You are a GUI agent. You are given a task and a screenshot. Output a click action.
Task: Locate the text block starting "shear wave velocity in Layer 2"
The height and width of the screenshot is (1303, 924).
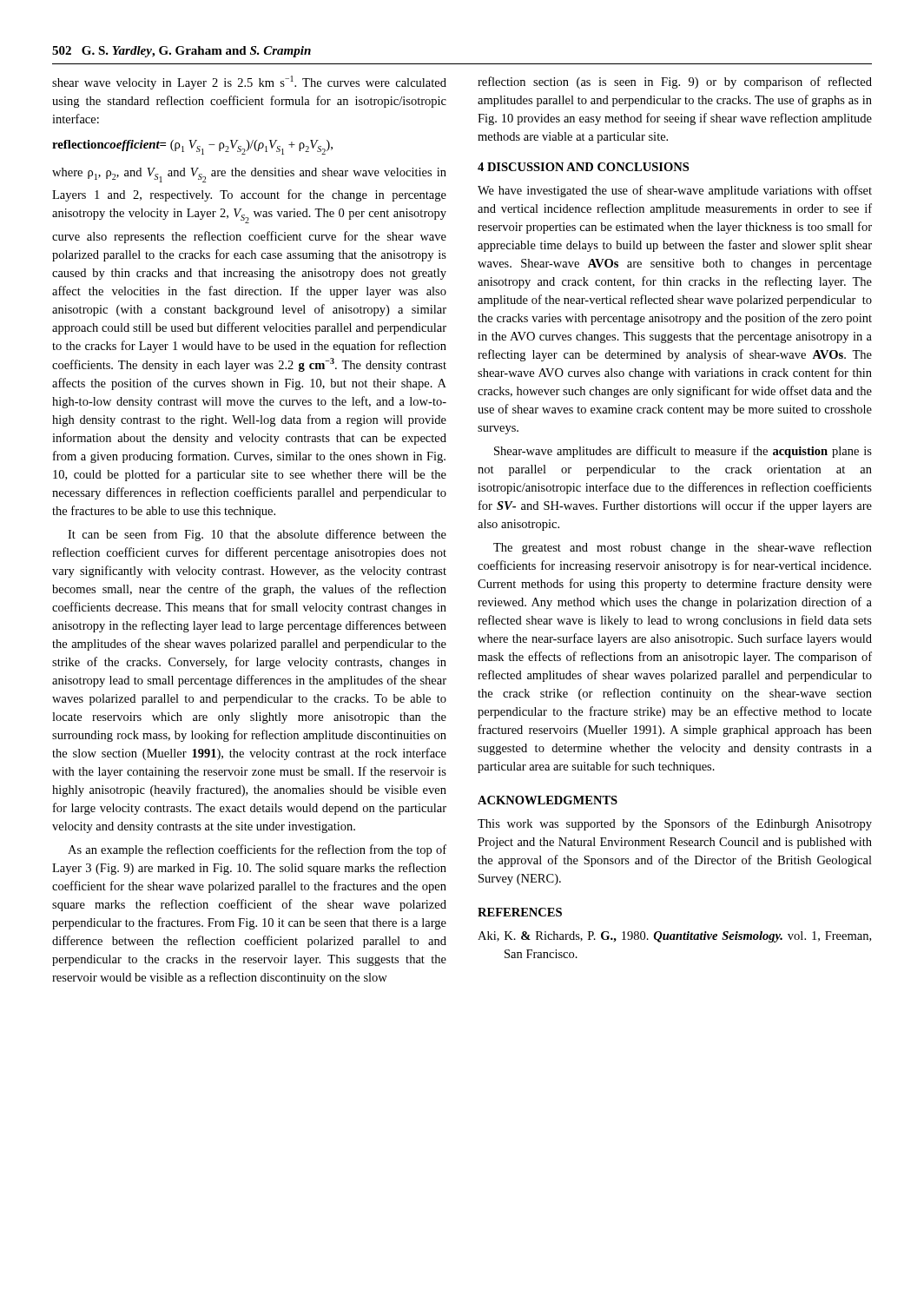[249, 100]
